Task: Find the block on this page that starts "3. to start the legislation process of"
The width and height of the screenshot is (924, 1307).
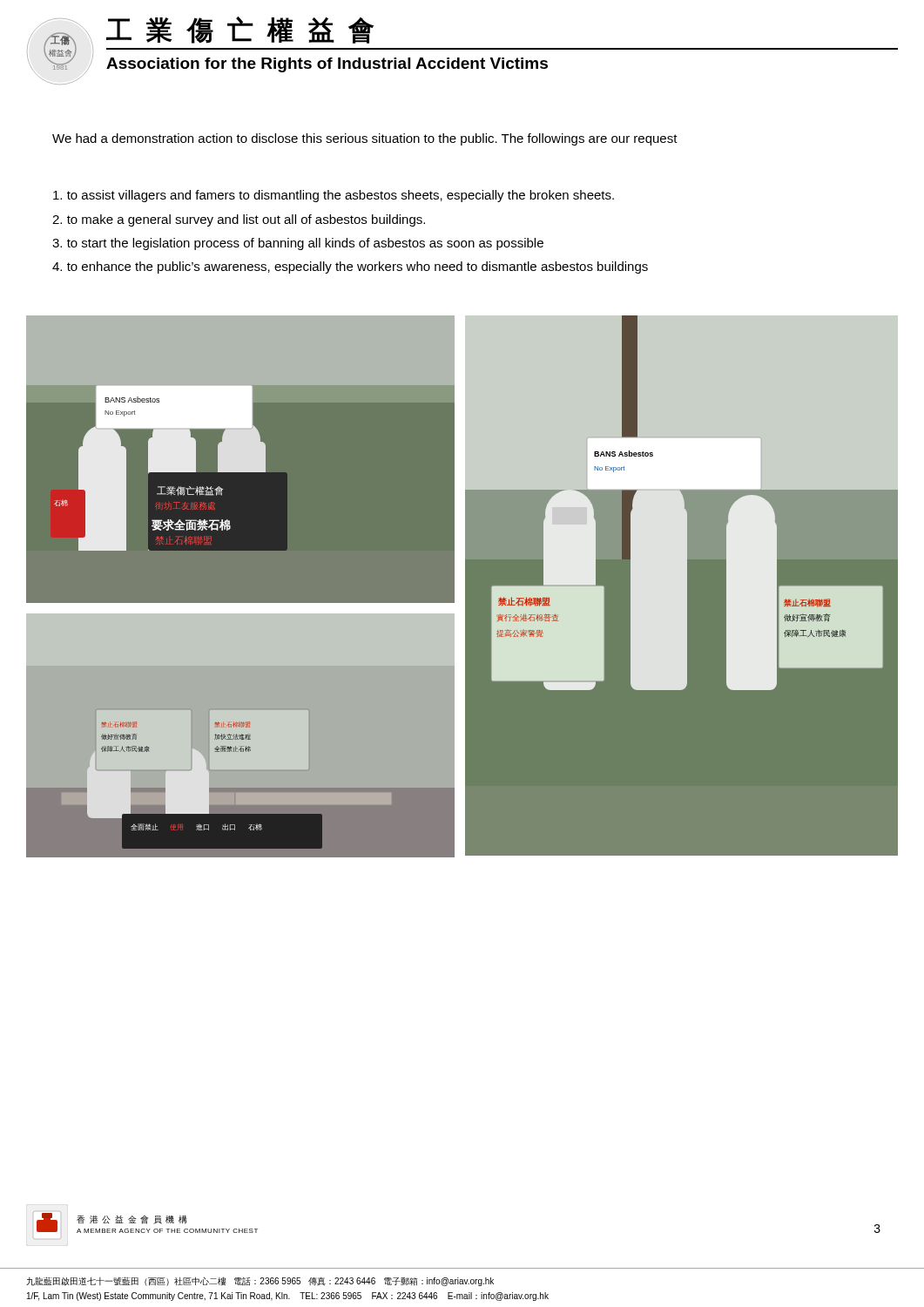Action: pyautogui.click(x=462, y=243)
